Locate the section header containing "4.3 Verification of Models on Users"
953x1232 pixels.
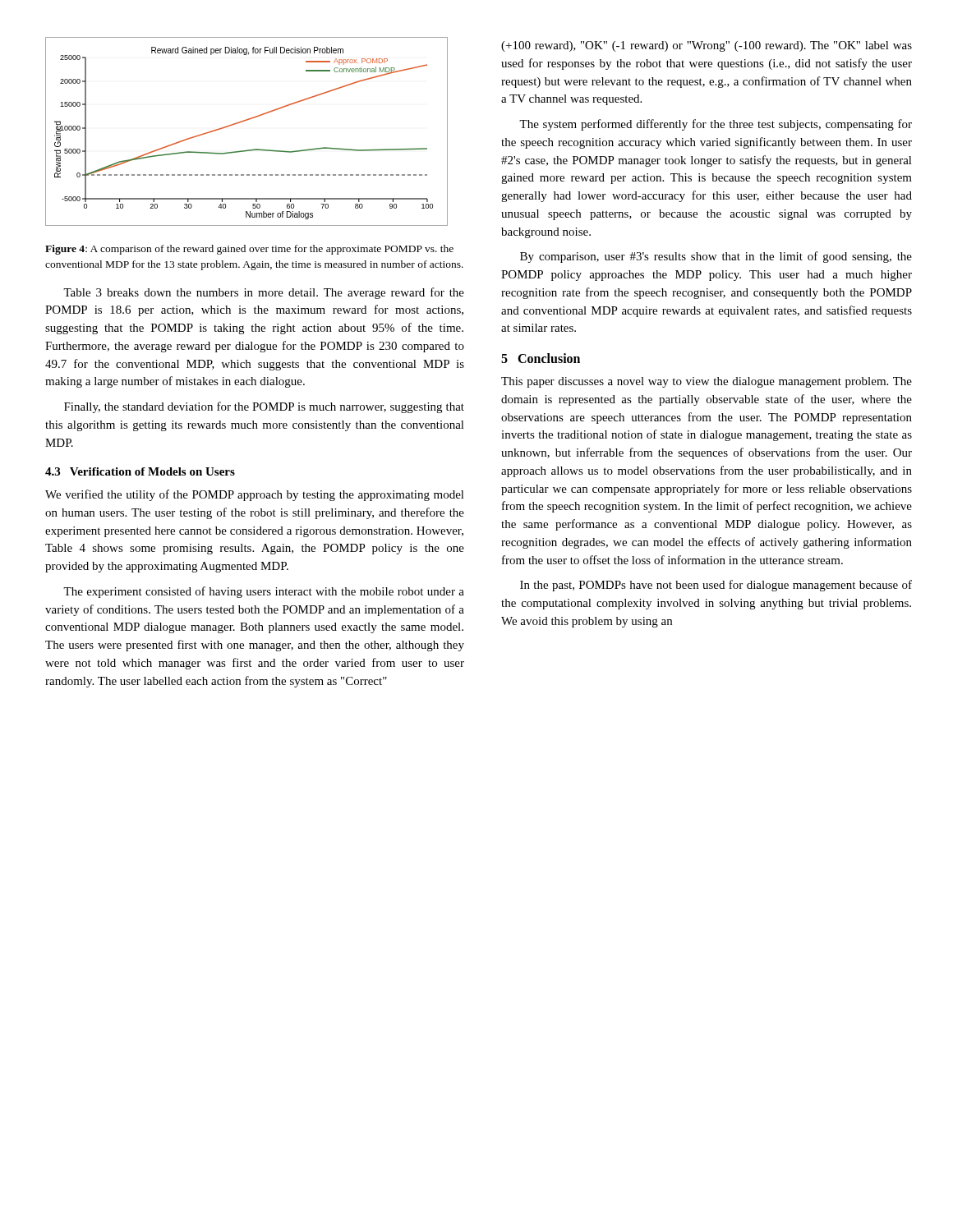click(140, 472)
